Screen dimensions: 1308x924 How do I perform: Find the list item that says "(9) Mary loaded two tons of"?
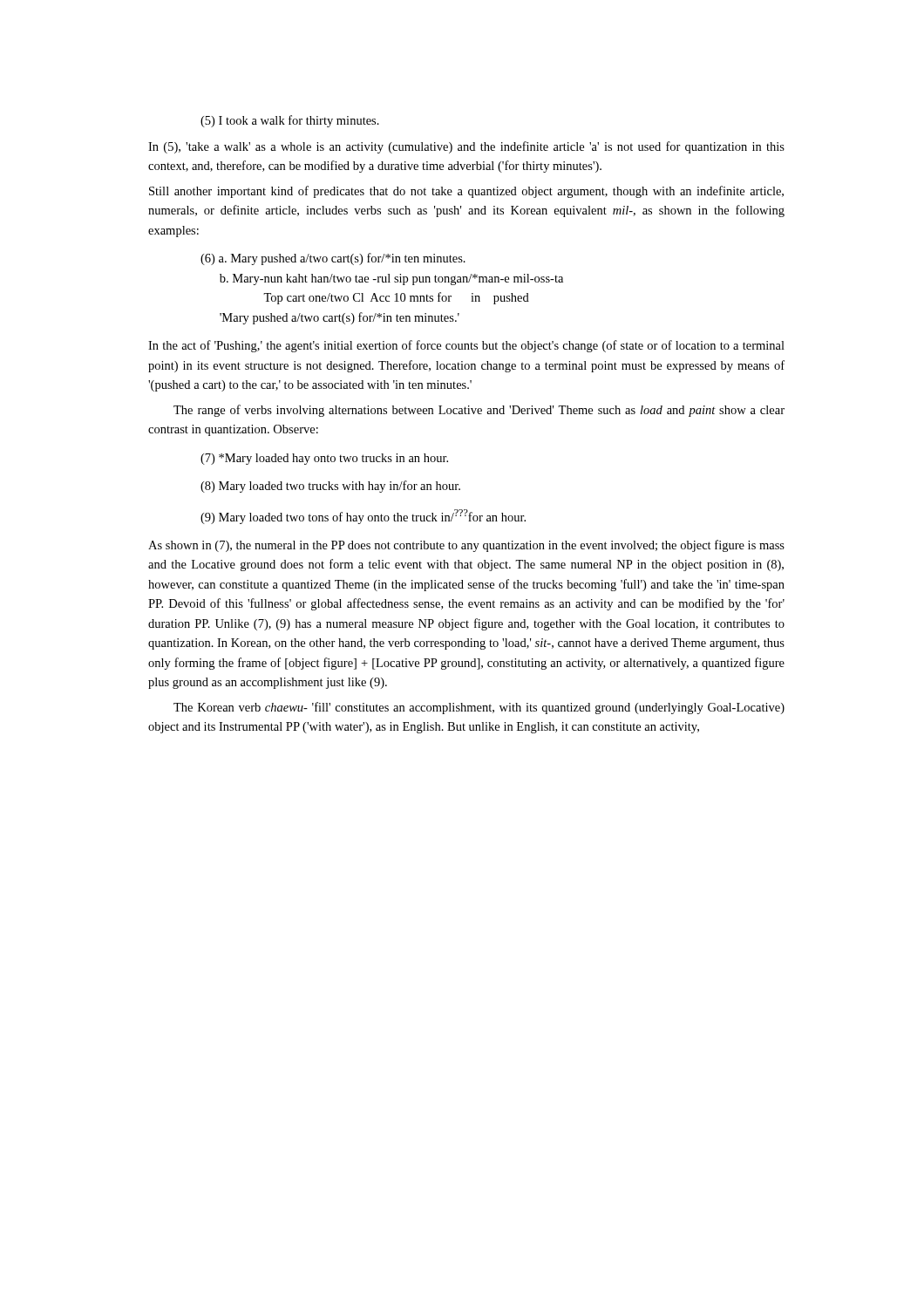tap(493, 515)
